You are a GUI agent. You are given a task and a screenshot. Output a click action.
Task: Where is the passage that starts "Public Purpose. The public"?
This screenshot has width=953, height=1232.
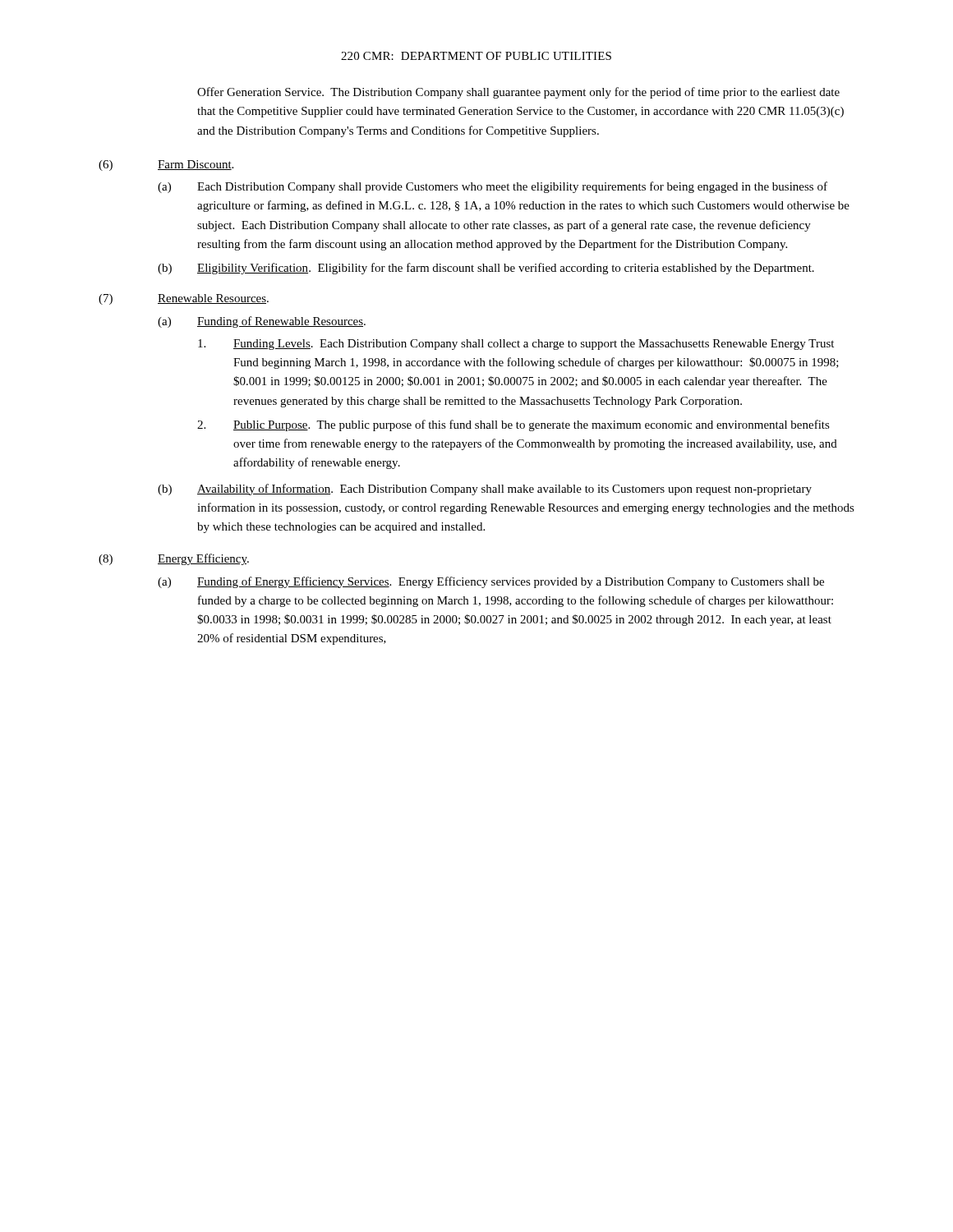tap(535, 444)
